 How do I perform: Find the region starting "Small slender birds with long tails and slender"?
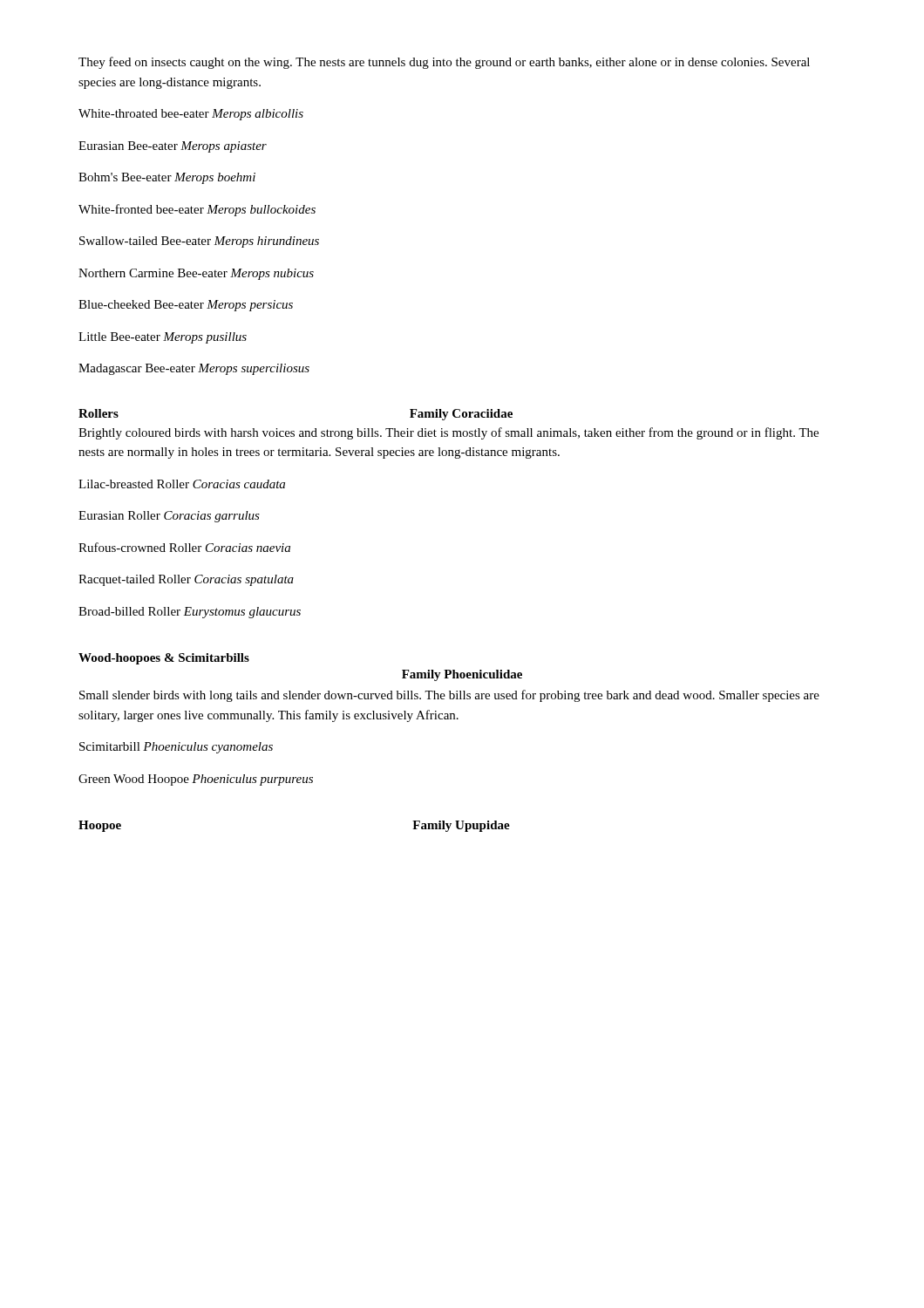point(449,705)
